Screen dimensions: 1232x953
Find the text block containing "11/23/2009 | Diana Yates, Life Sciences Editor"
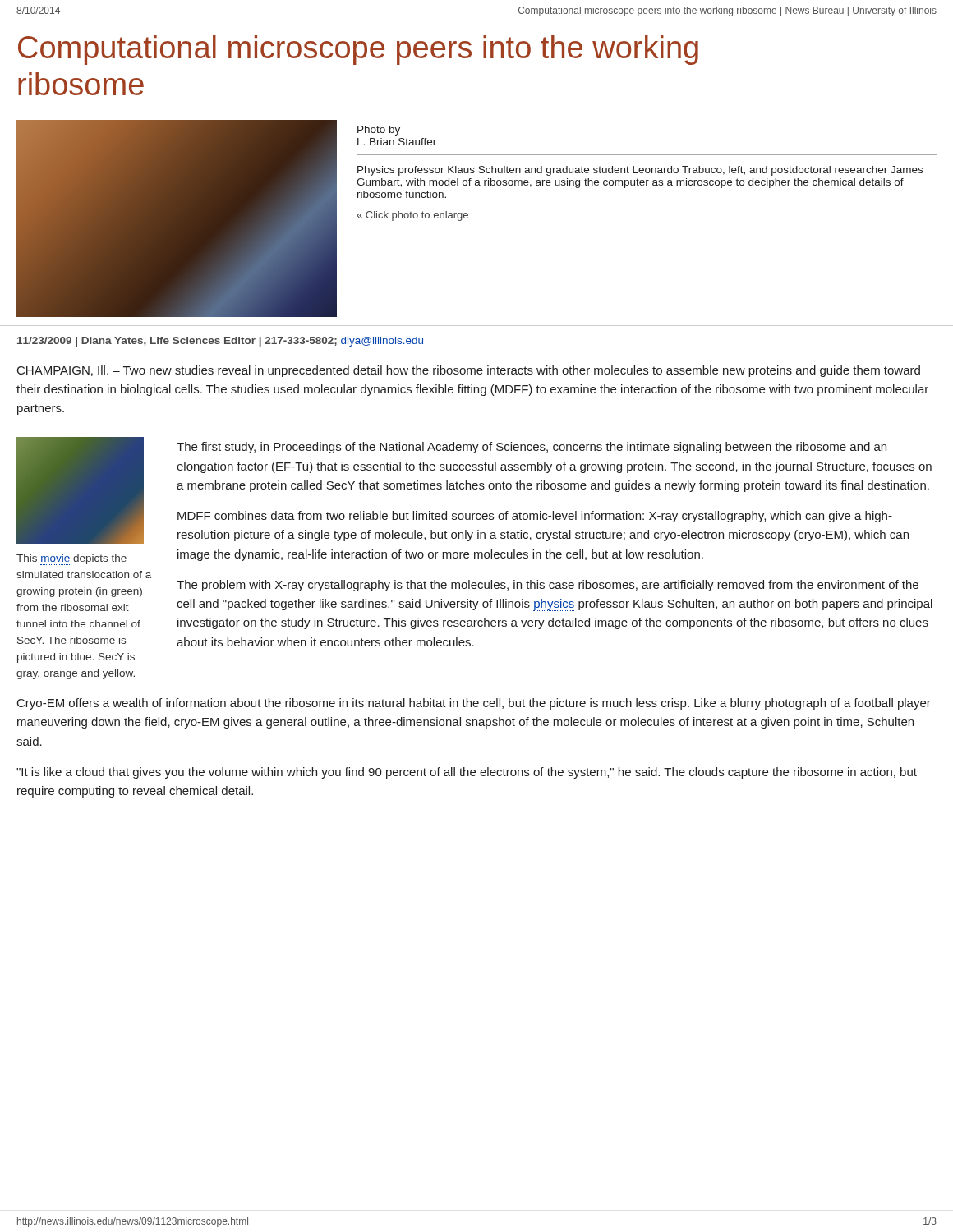[220, 341]
